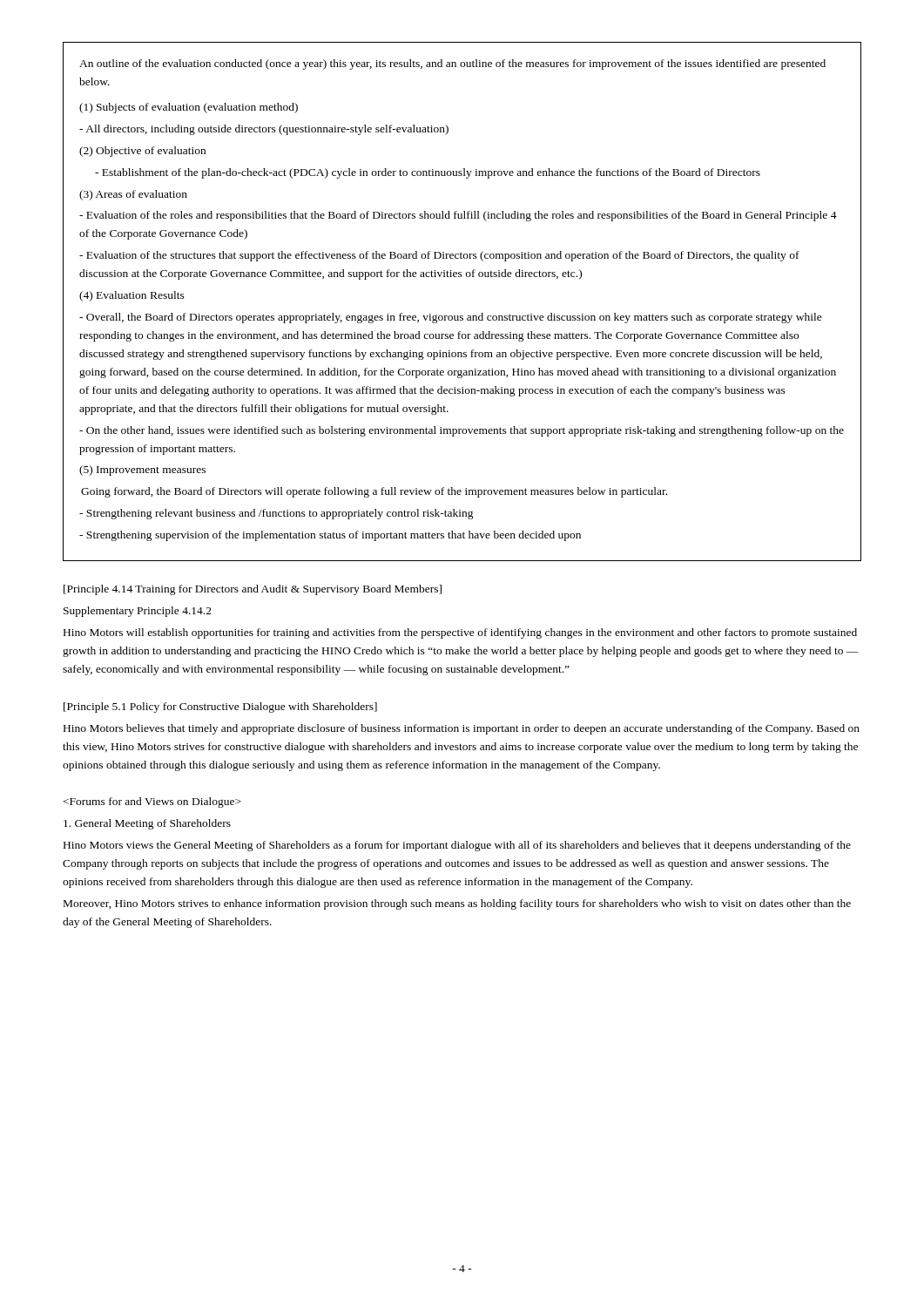The width and height of the screenshot is (924, 1307).
Task: Find the text block that says "An outline of the evaluation conducted"
Action: coord(452,64)
